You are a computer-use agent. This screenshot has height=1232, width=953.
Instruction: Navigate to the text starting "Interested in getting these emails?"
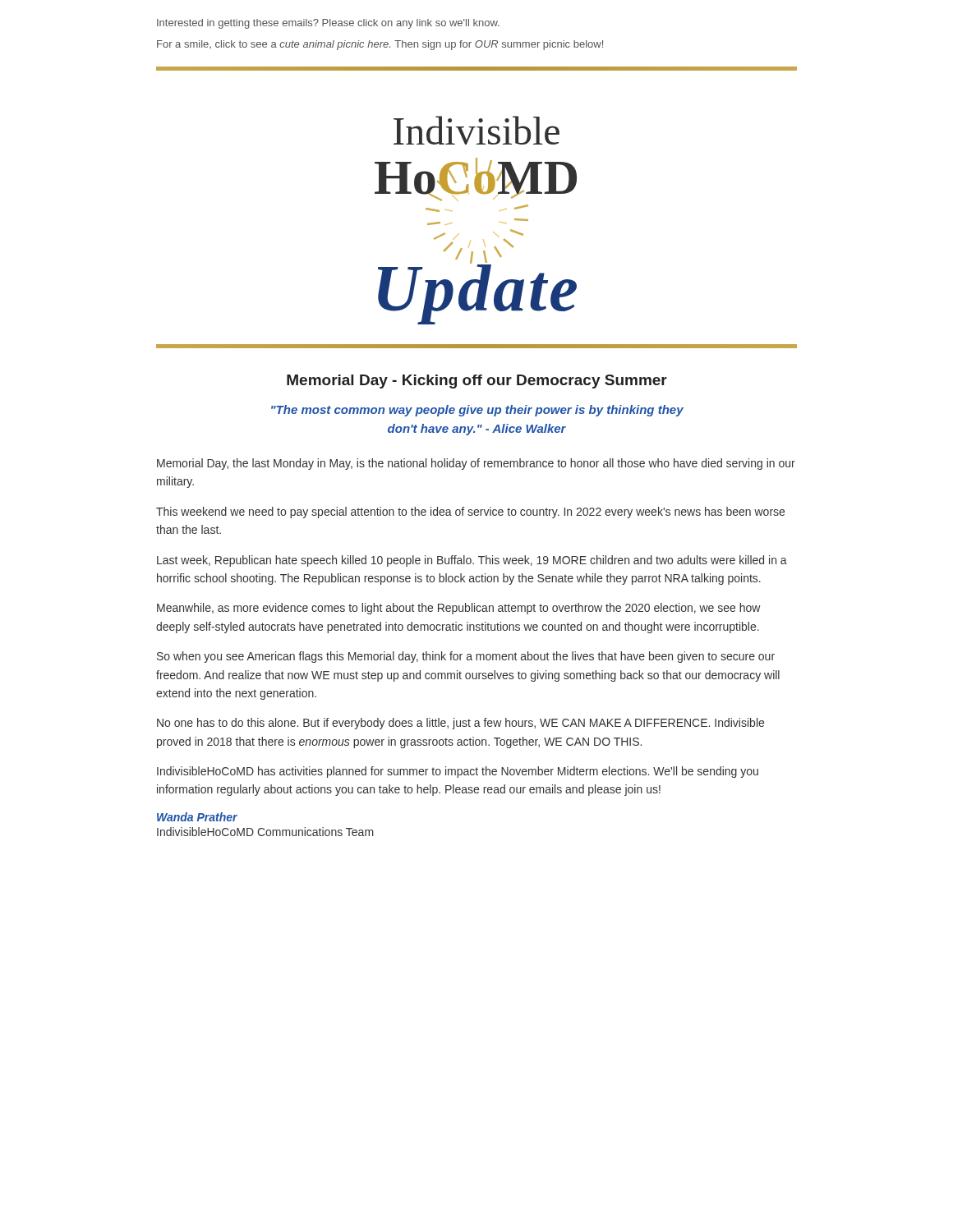[x=328, y=23]
